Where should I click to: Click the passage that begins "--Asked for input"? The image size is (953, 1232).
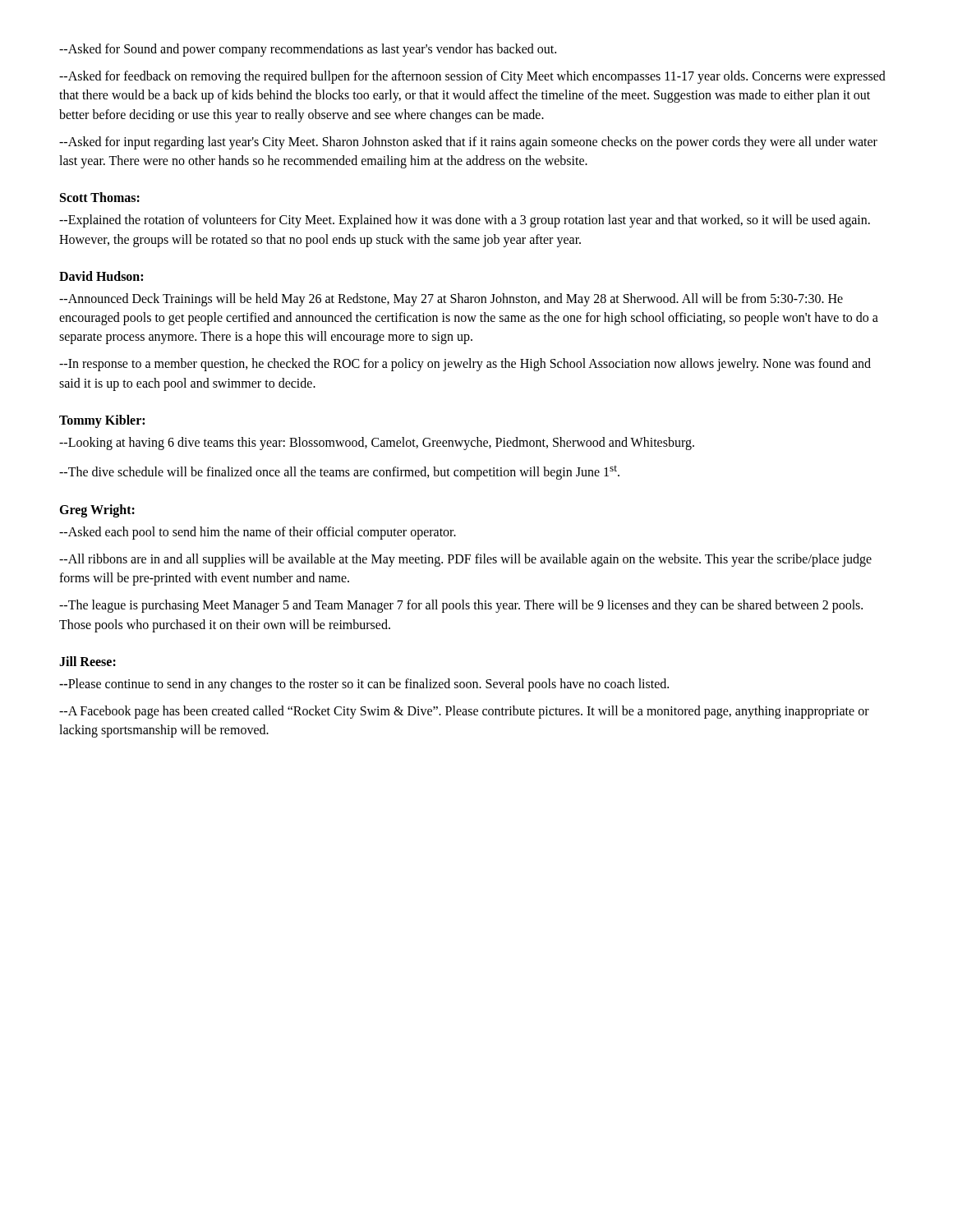[x=468, y=151]
